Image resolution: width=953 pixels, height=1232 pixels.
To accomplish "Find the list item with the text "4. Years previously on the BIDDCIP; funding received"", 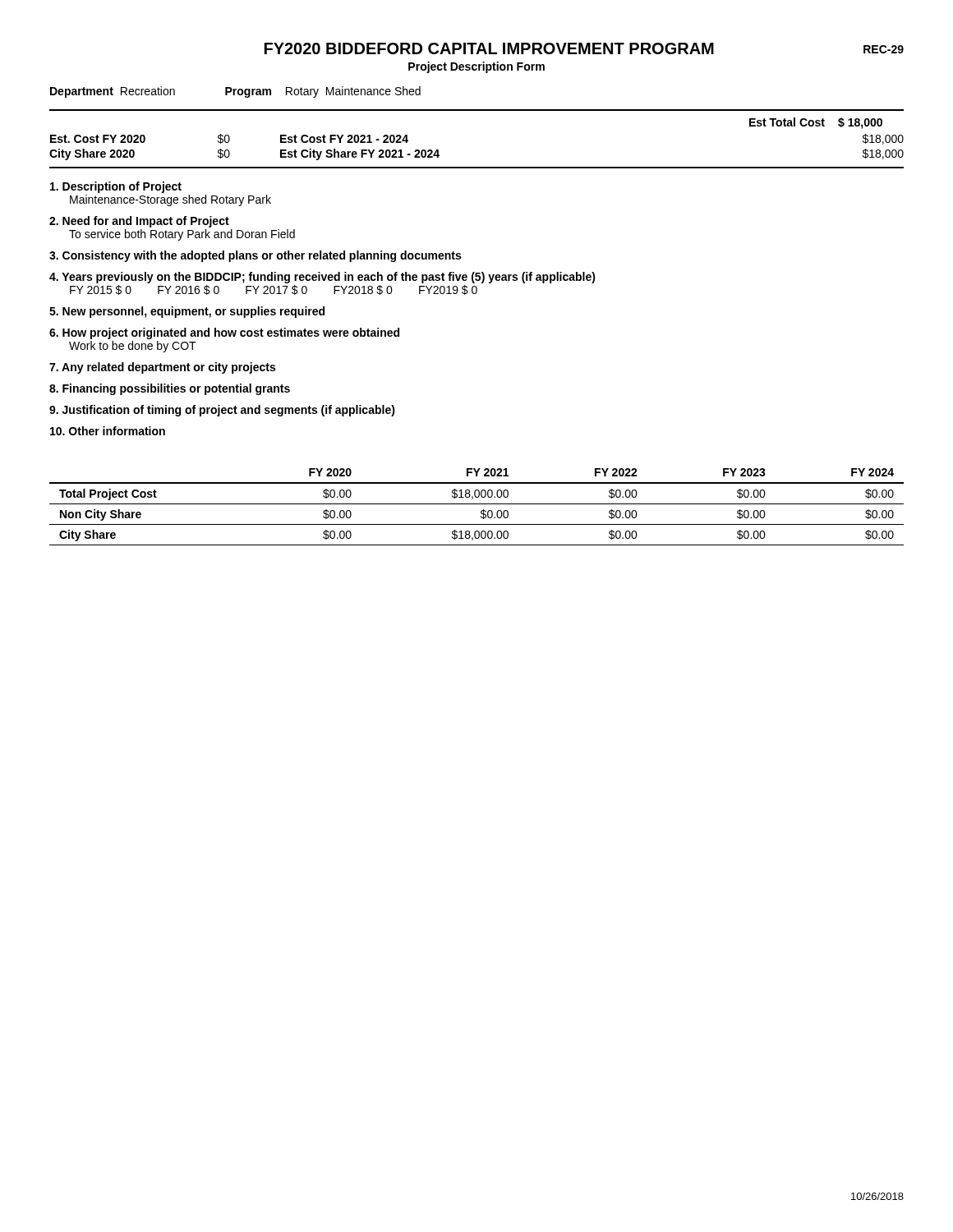I will click(x=476, y=283).
